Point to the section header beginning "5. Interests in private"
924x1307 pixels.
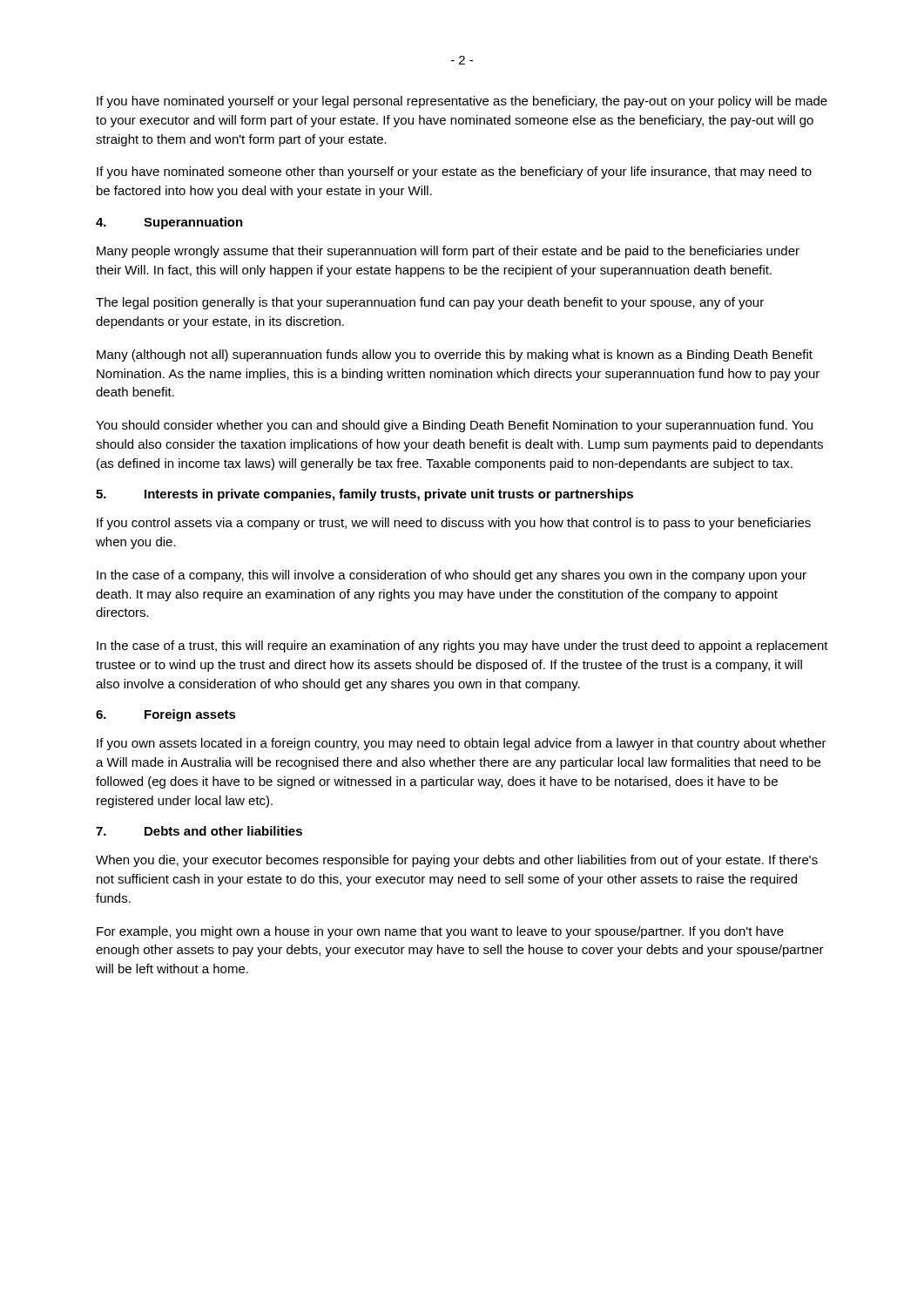coord(365,494)
